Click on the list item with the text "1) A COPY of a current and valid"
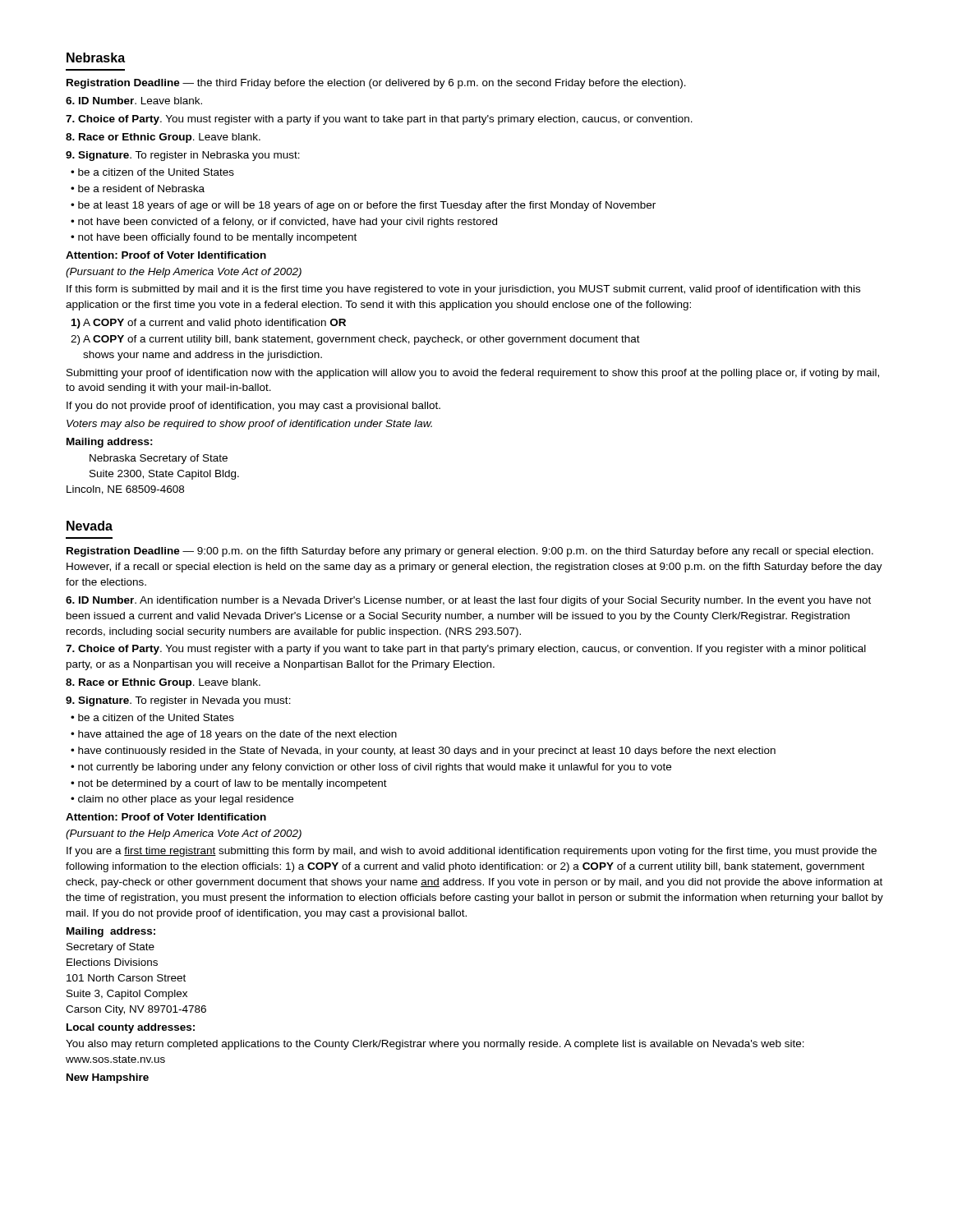Image resolution: width=953 pixels, height=1232 pixels. tap(208, 322)
